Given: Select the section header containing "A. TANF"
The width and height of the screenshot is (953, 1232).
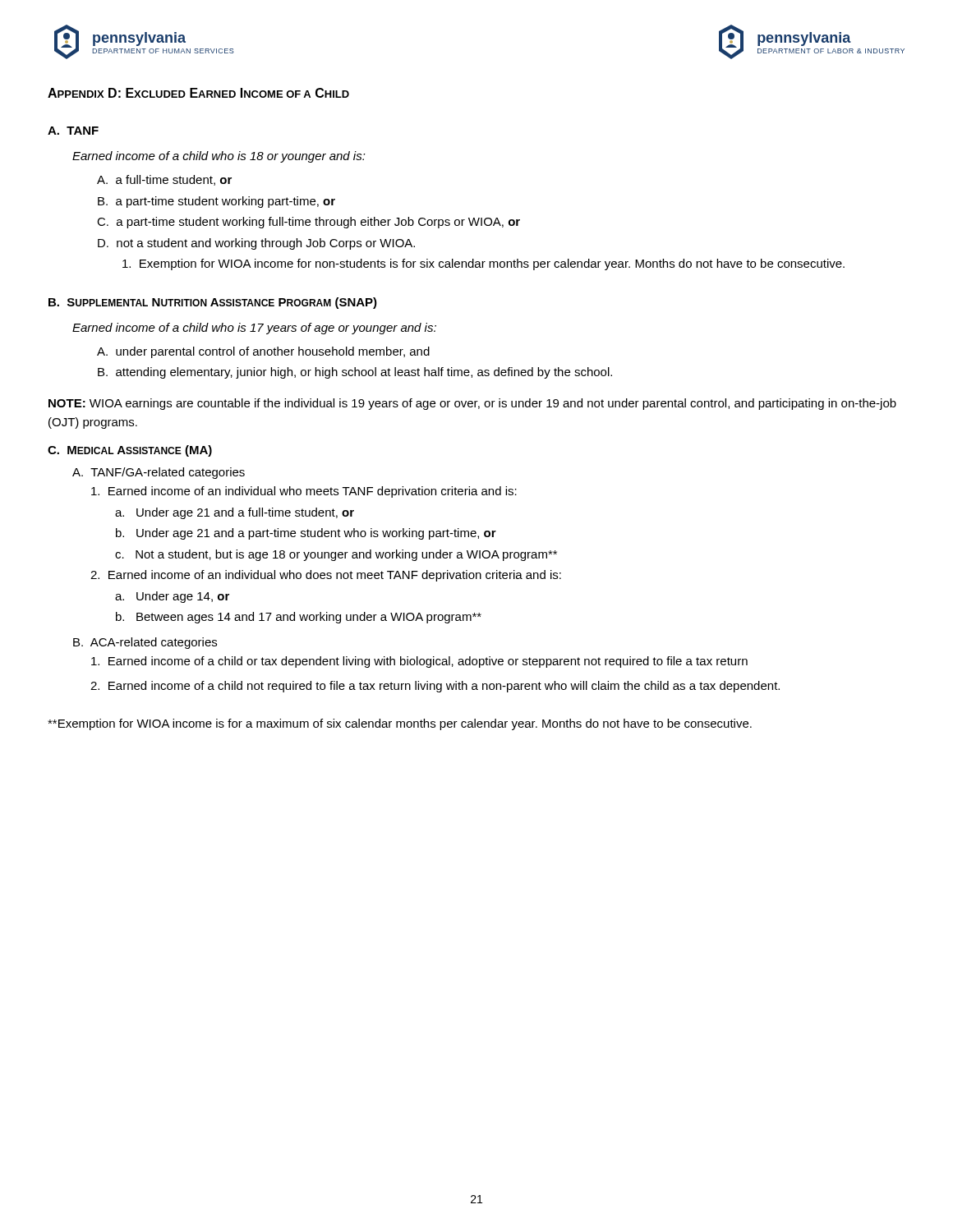Looking at the screenshot, I should point(73,130).
